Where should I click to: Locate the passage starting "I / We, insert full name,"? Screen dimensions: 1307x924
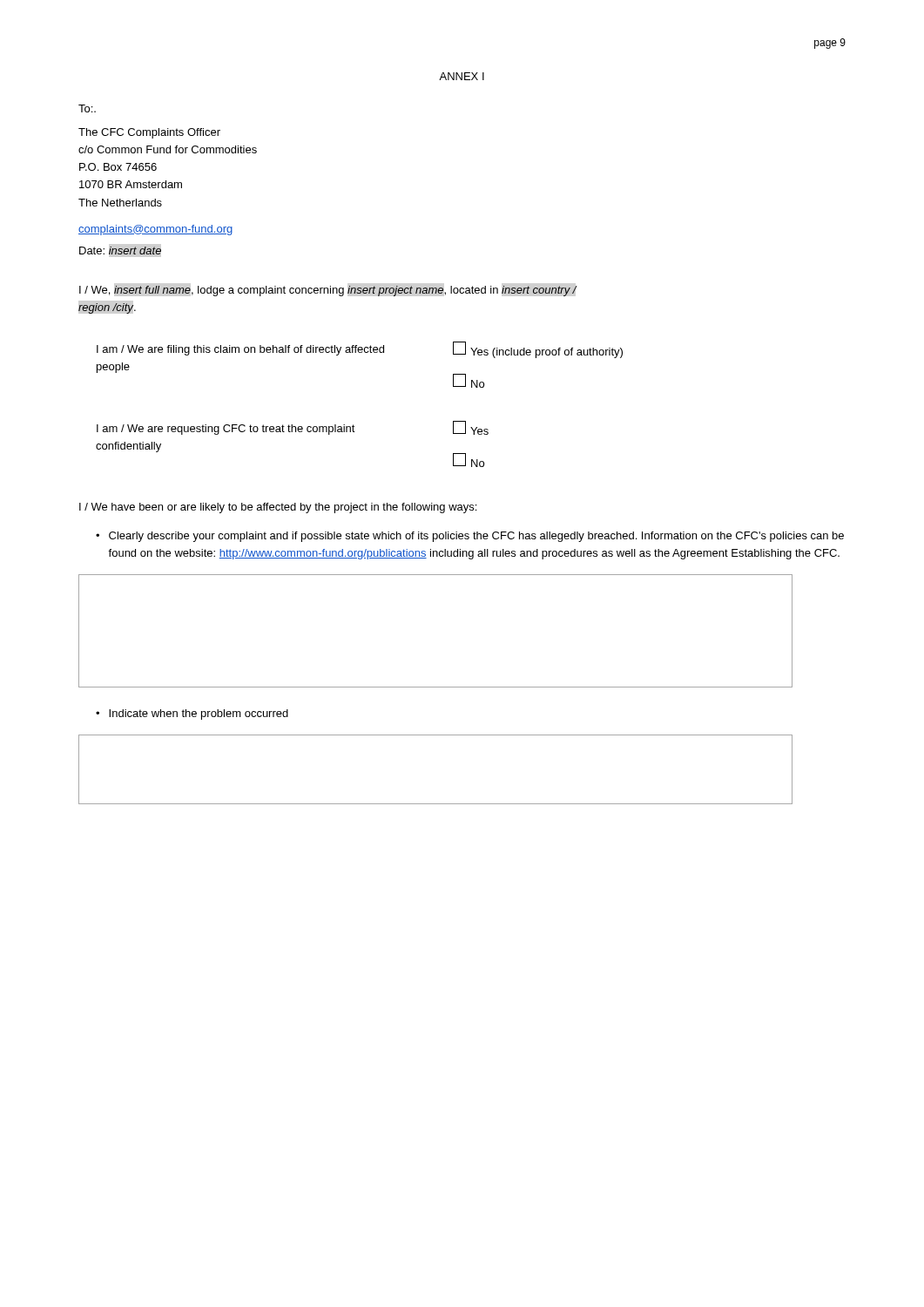pos(327,298)
